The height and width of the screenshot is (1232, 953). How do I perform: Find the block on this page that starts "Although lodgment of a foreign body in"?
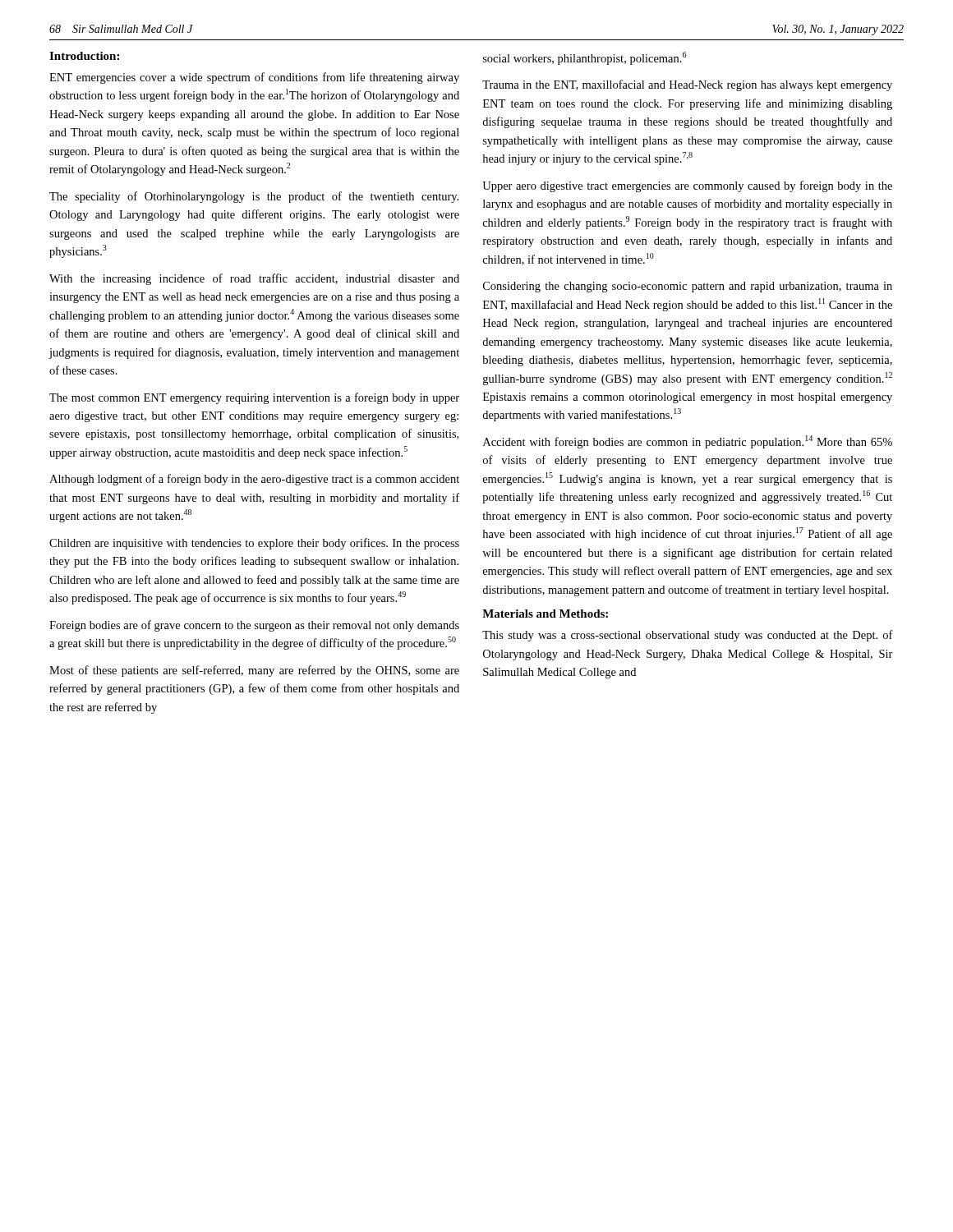[254, 498]
